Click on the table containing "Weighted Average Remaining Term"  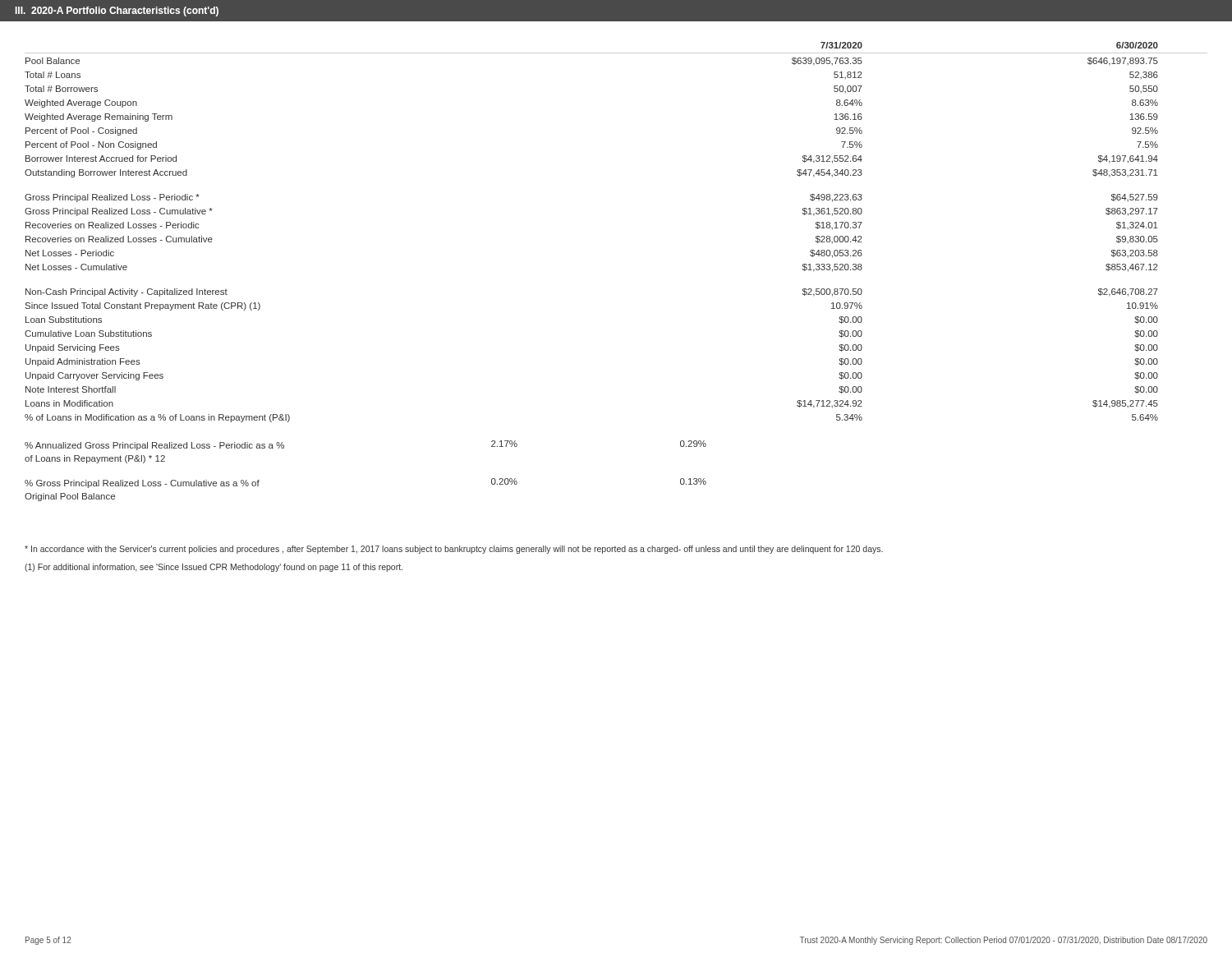[616, 231]
